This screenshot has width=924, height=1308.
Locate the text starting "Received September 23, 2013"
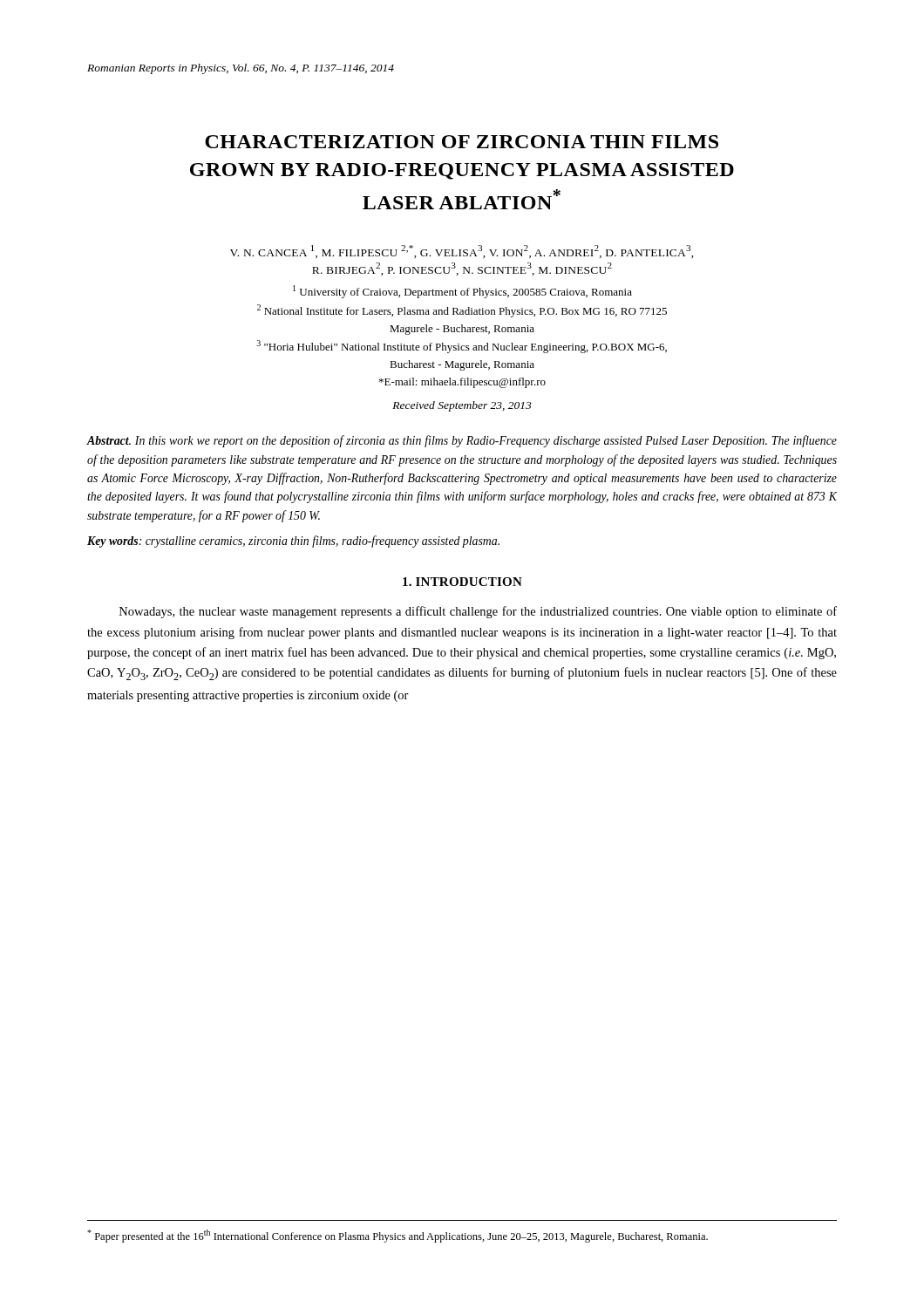click(462, 405)
